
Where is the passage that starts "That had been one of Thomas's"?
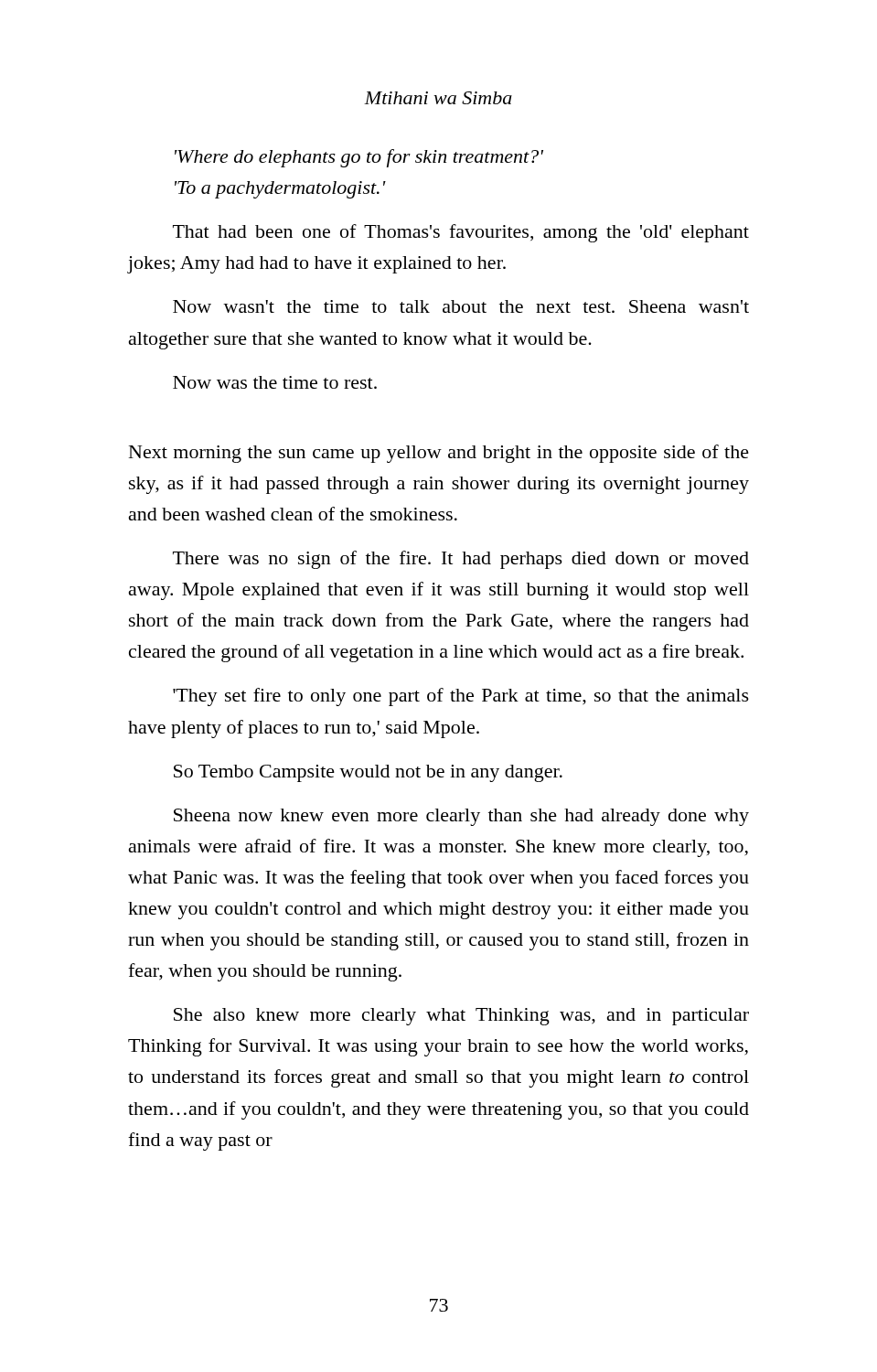(438, 247)
